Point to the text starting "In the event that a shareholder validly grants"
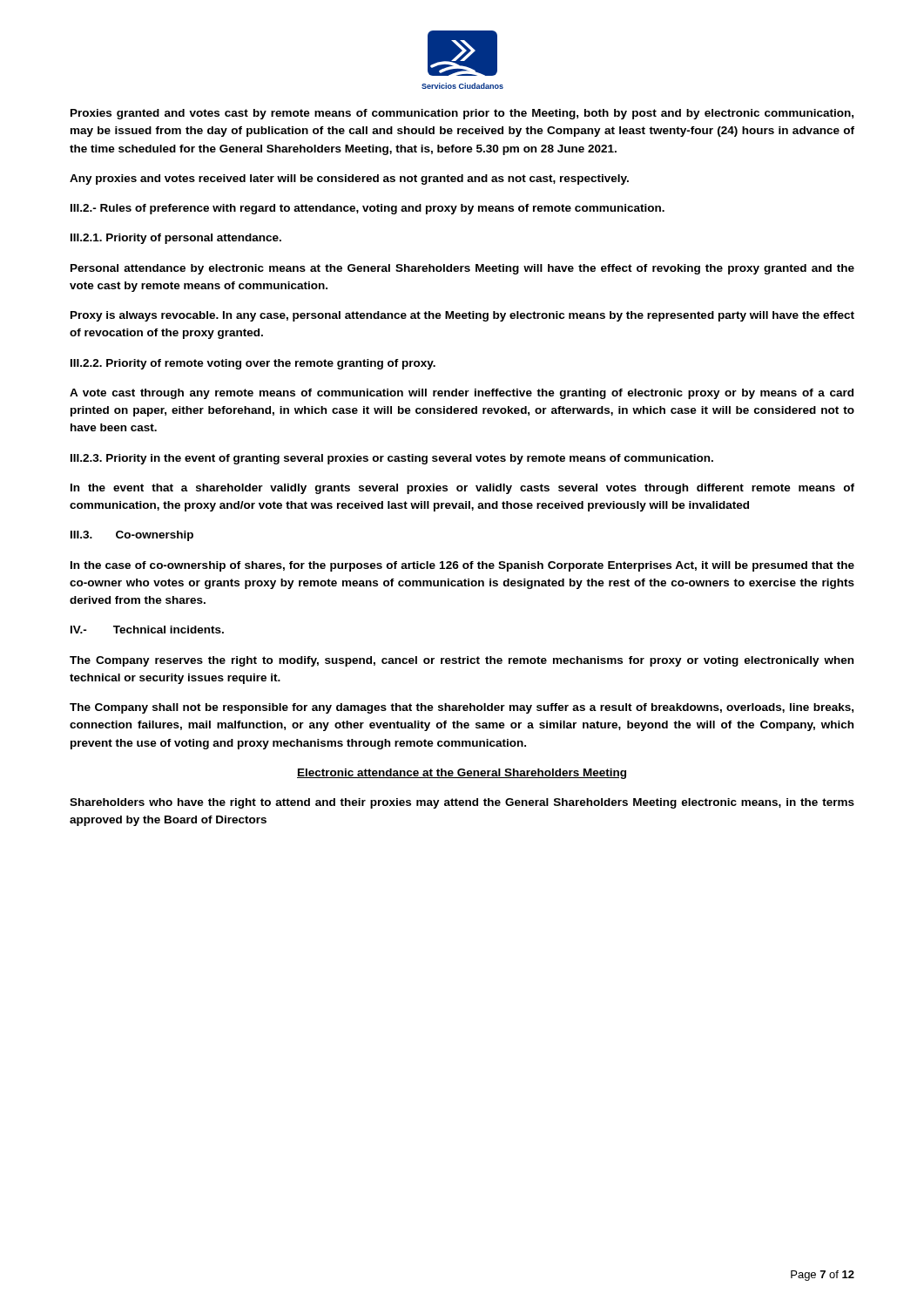Screen dimensions: 1307x924 462,497
